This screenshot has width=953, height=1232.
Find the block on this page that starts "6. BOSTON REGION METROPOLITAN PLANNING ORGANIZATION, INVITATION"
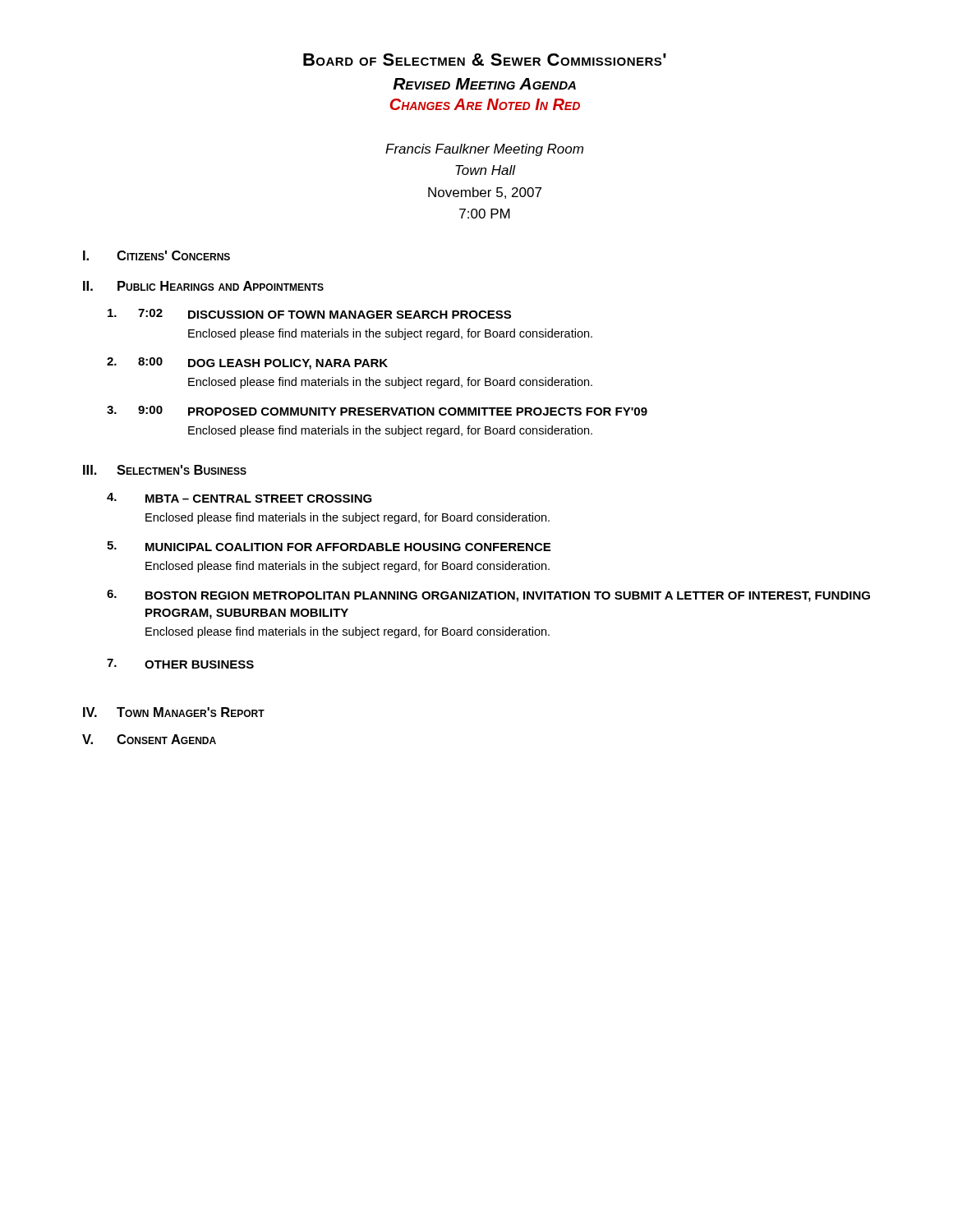(488, 596)
